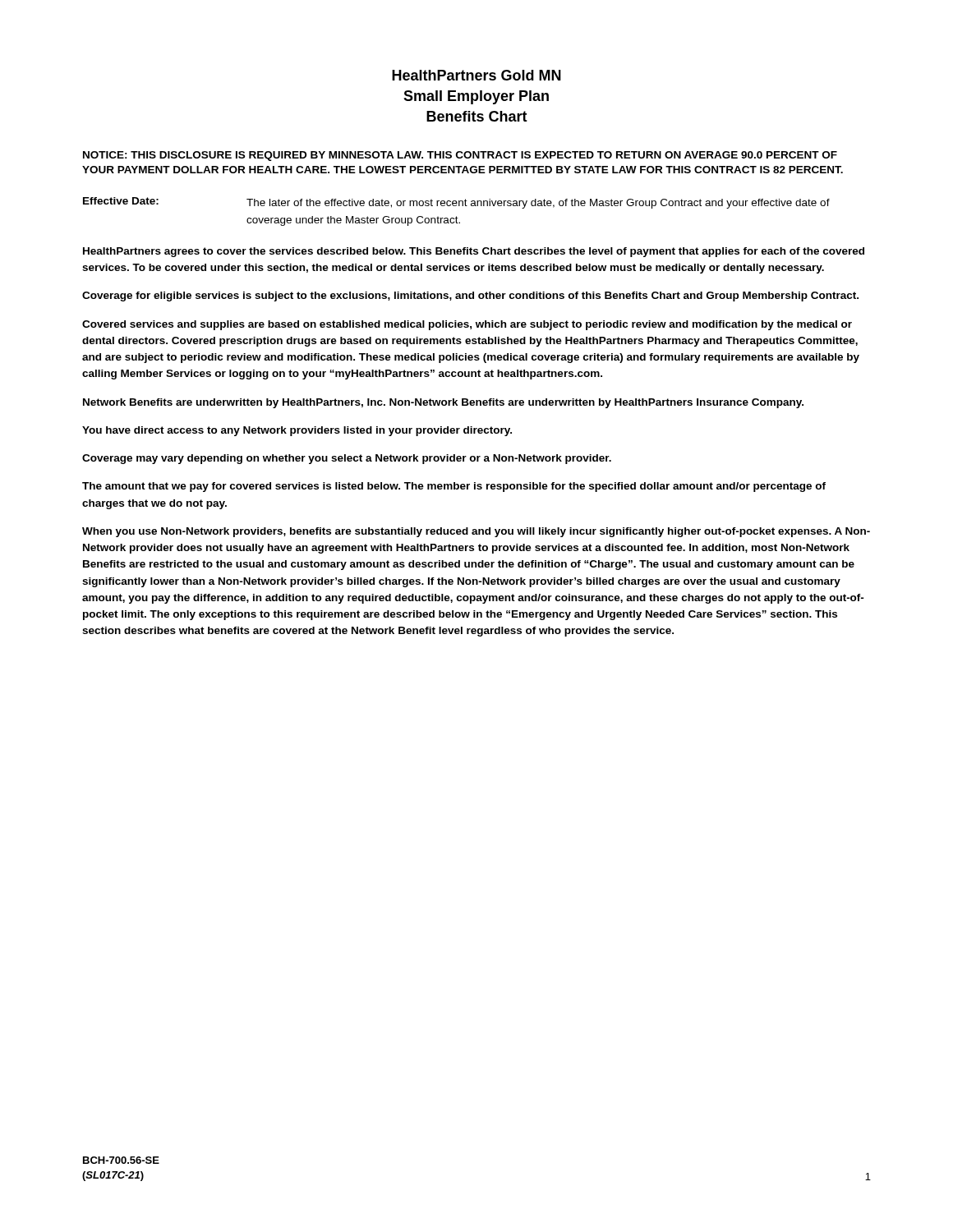Viewport: 953px width, 1232px height.
Task: Locate the block of text that opens with "Coverage for eligible services is subject"
Action: [471, 296]
